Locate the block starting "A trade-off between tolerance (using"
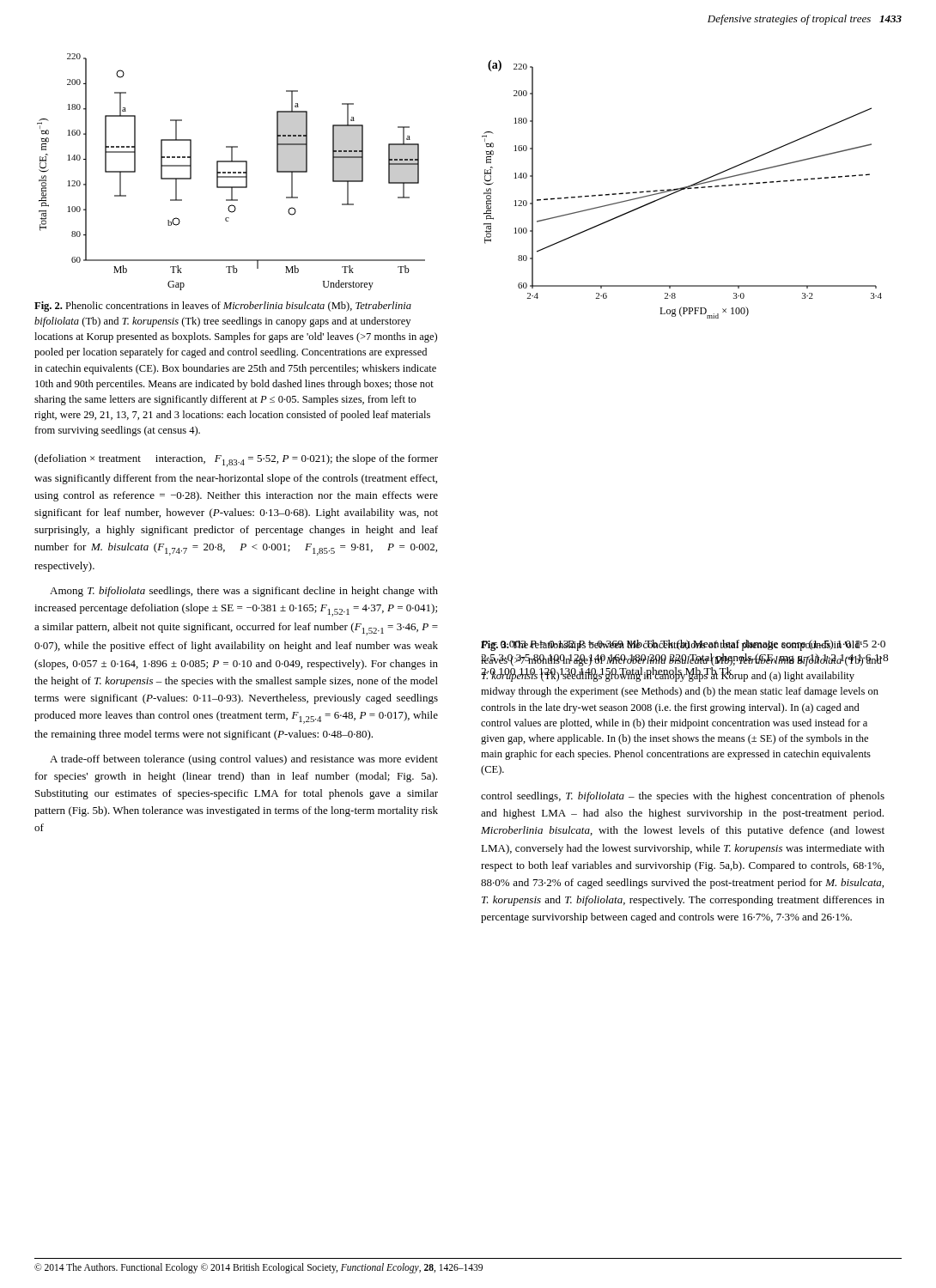 pos(236,793)
